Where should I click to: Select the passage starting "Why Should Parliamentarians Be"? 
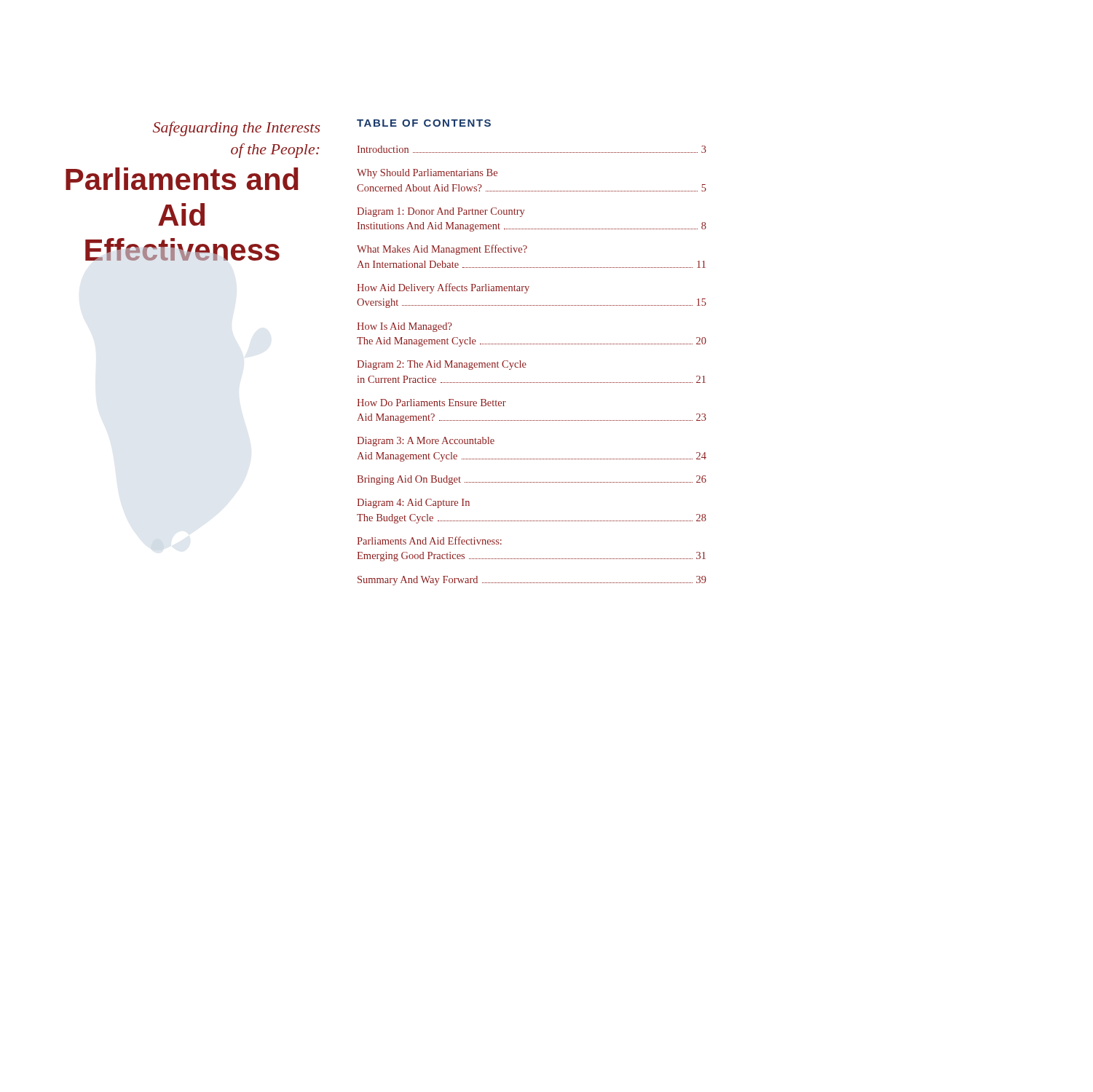tap(532, 180)
